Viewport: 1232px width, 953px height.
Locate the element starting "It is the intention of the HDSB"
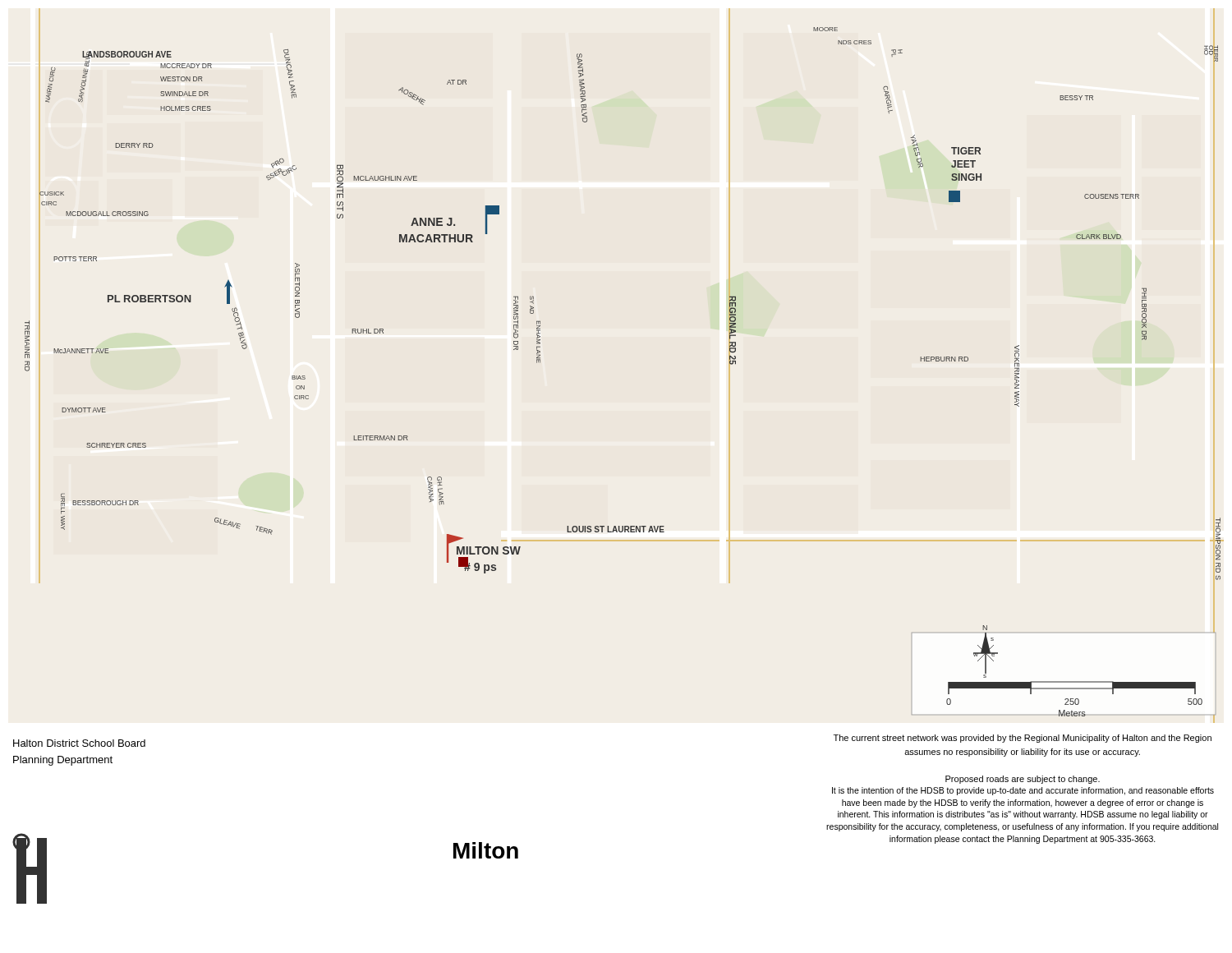pos(1023,814)
